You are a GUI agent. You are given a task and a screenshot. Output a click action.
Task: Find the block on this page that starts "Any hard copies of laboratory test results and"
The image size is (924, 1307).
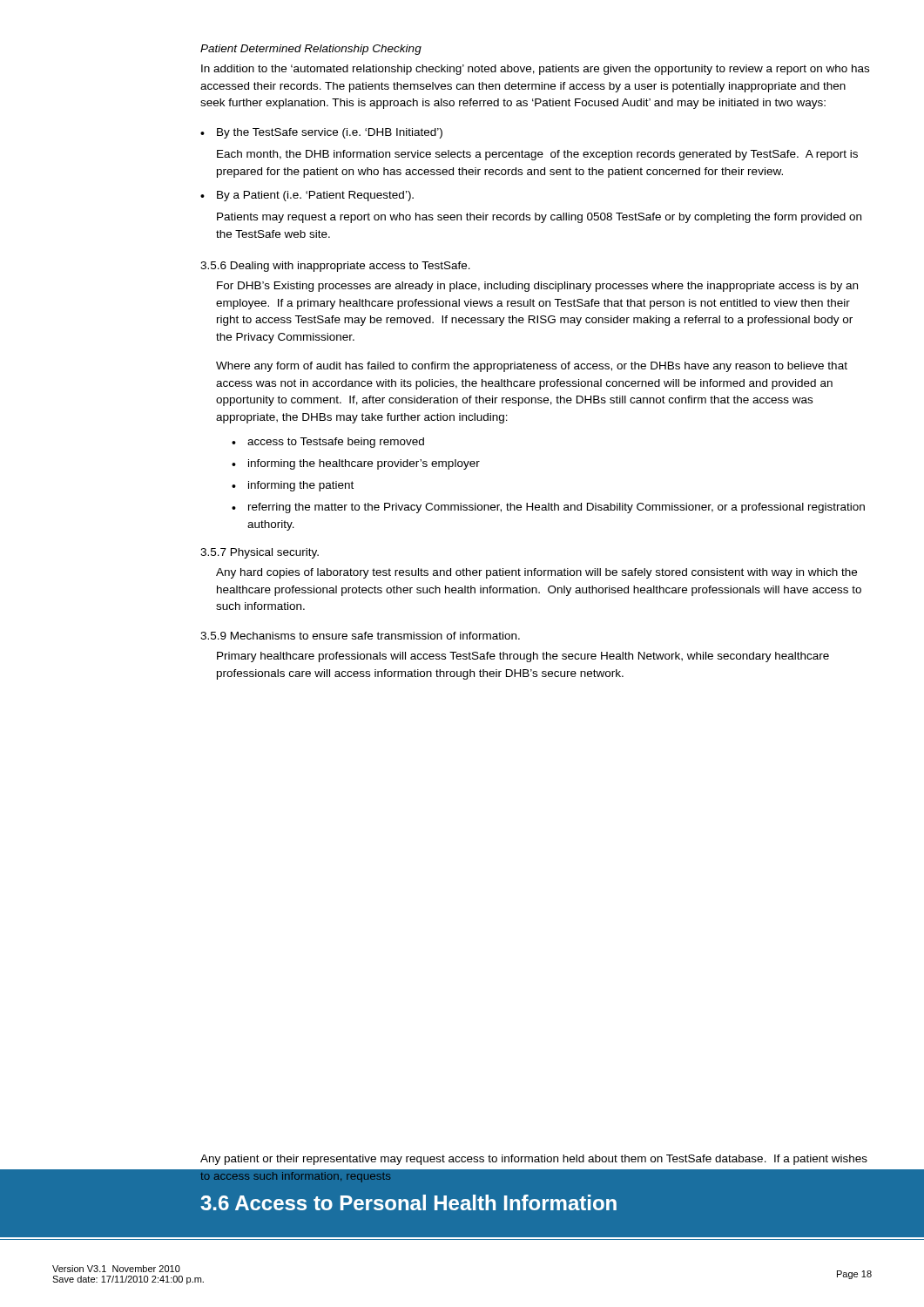539,589
